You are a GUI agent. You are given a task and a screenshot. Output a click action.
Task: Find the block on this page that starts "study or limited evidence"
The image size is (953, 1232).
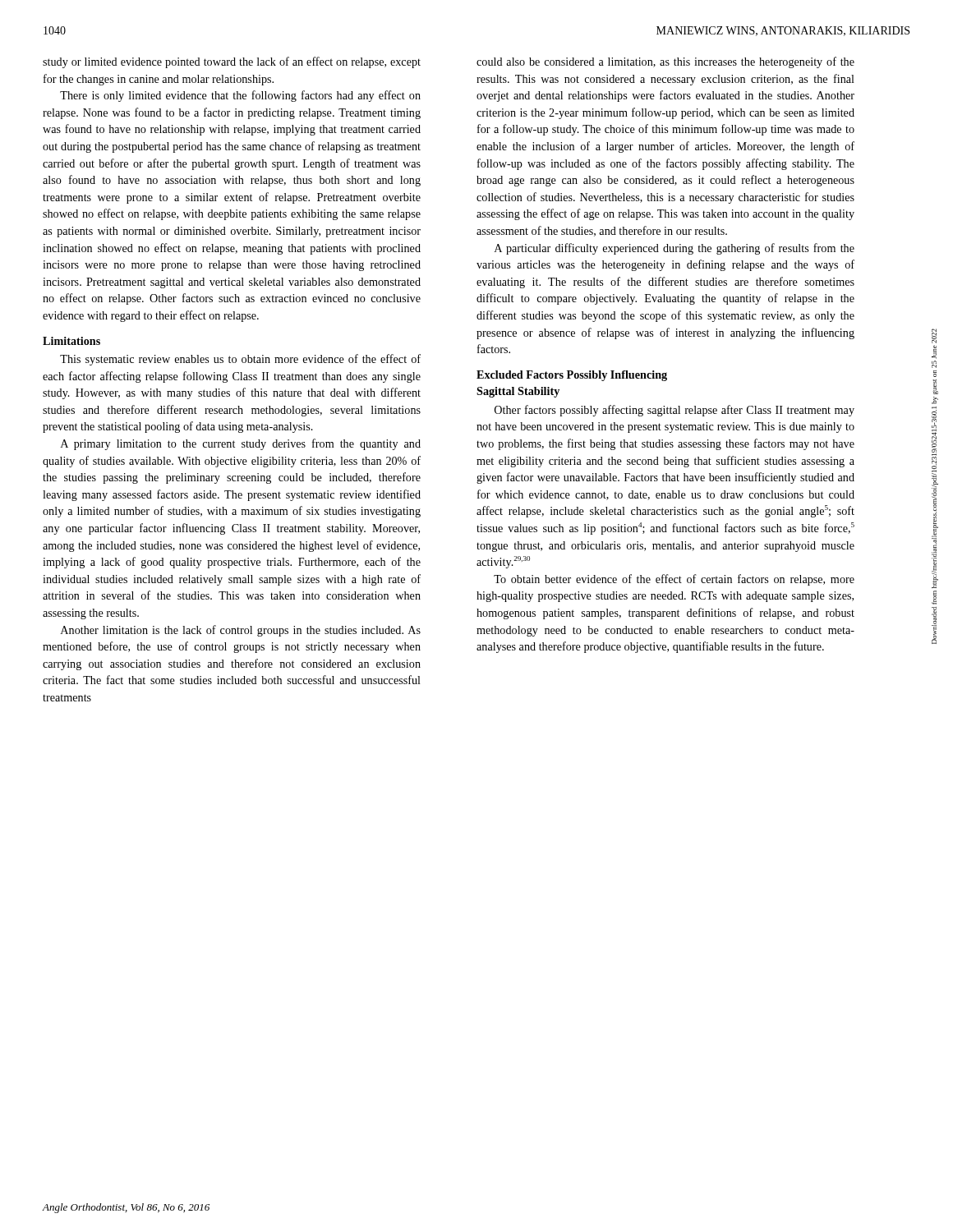click(232, 189)
